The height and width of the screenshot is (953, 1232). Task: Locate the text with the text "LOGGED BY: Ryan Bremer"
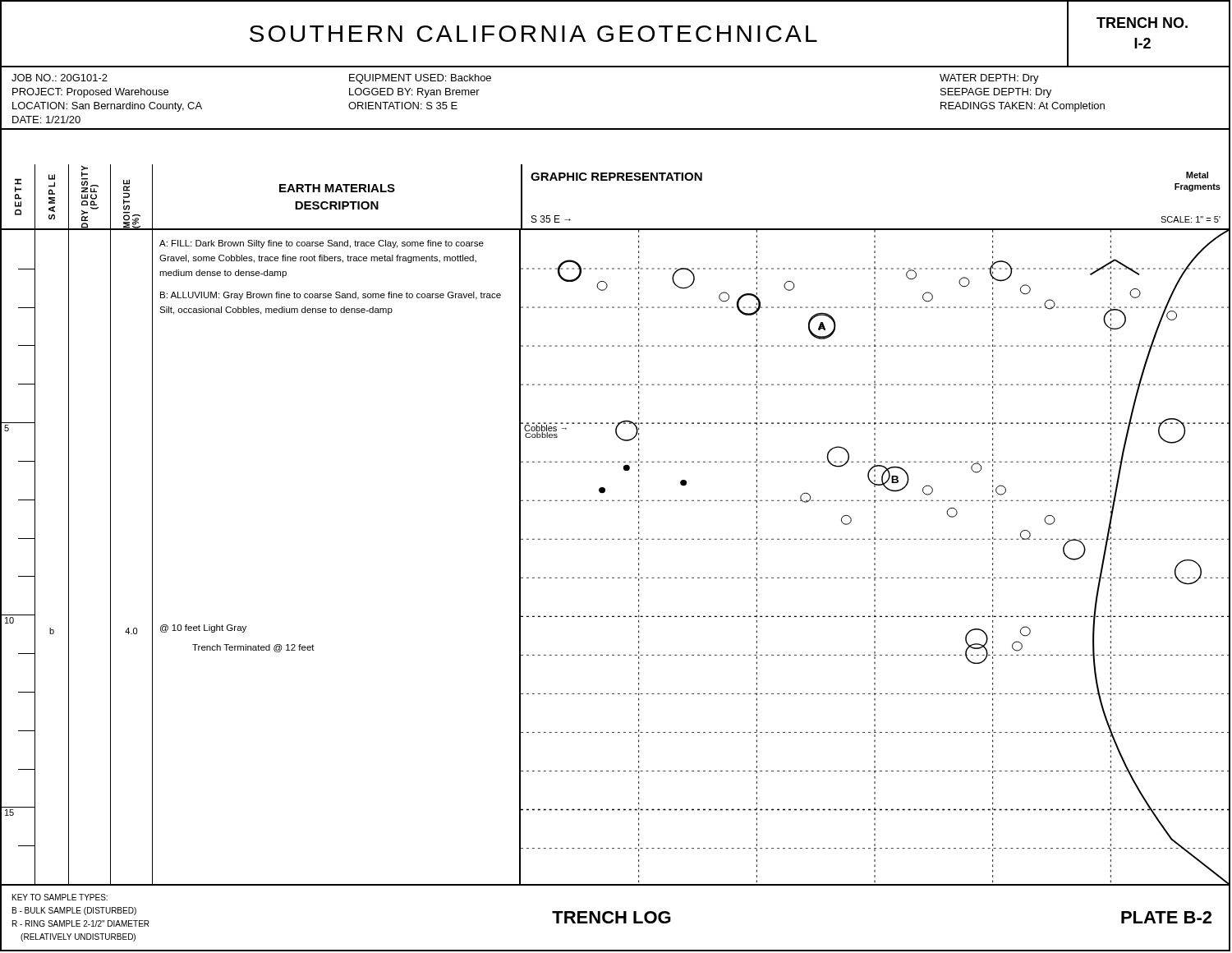click(x=414, y=92)
